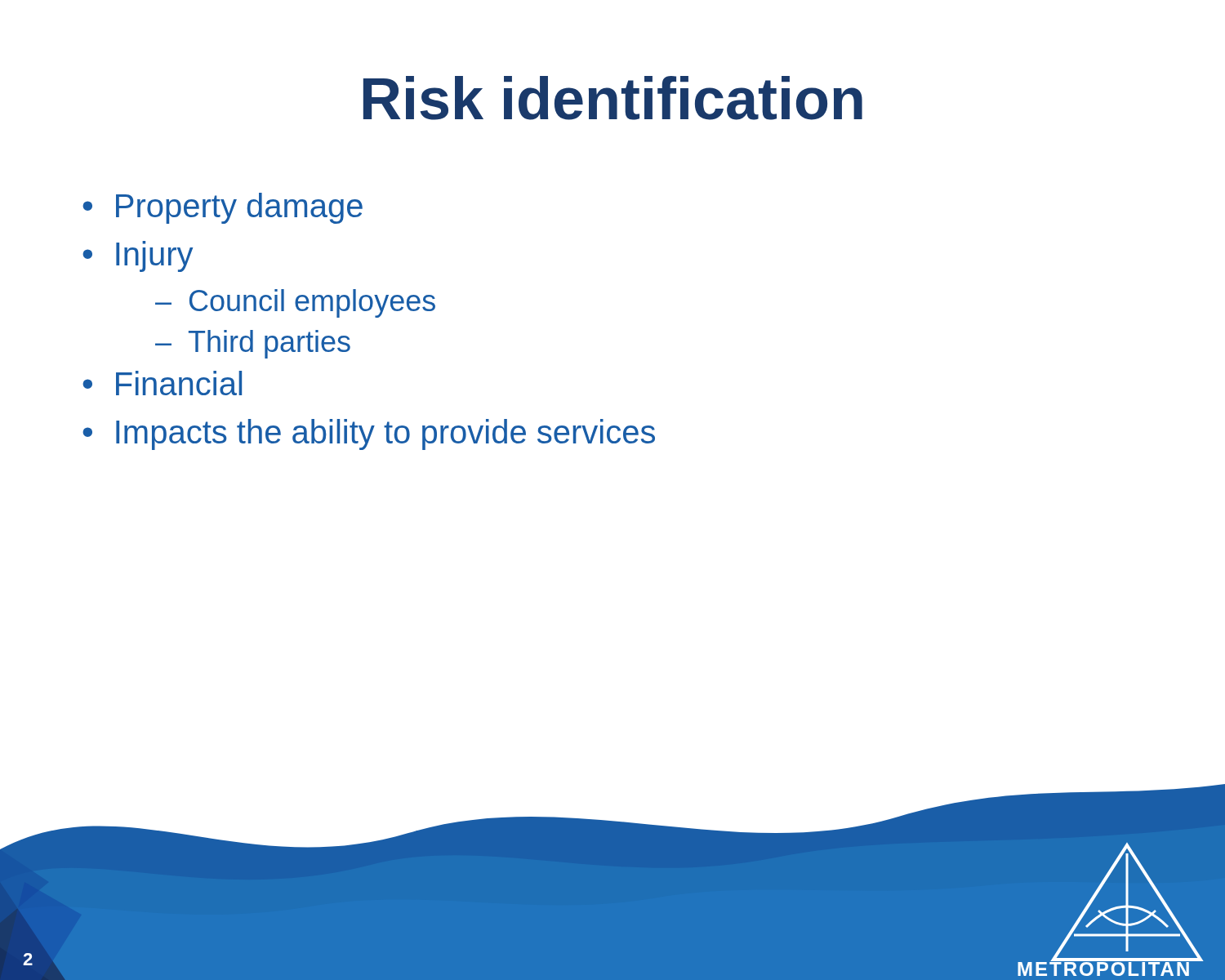
Task: Find the list item containing "• Financial"
Action: point(163,384)
